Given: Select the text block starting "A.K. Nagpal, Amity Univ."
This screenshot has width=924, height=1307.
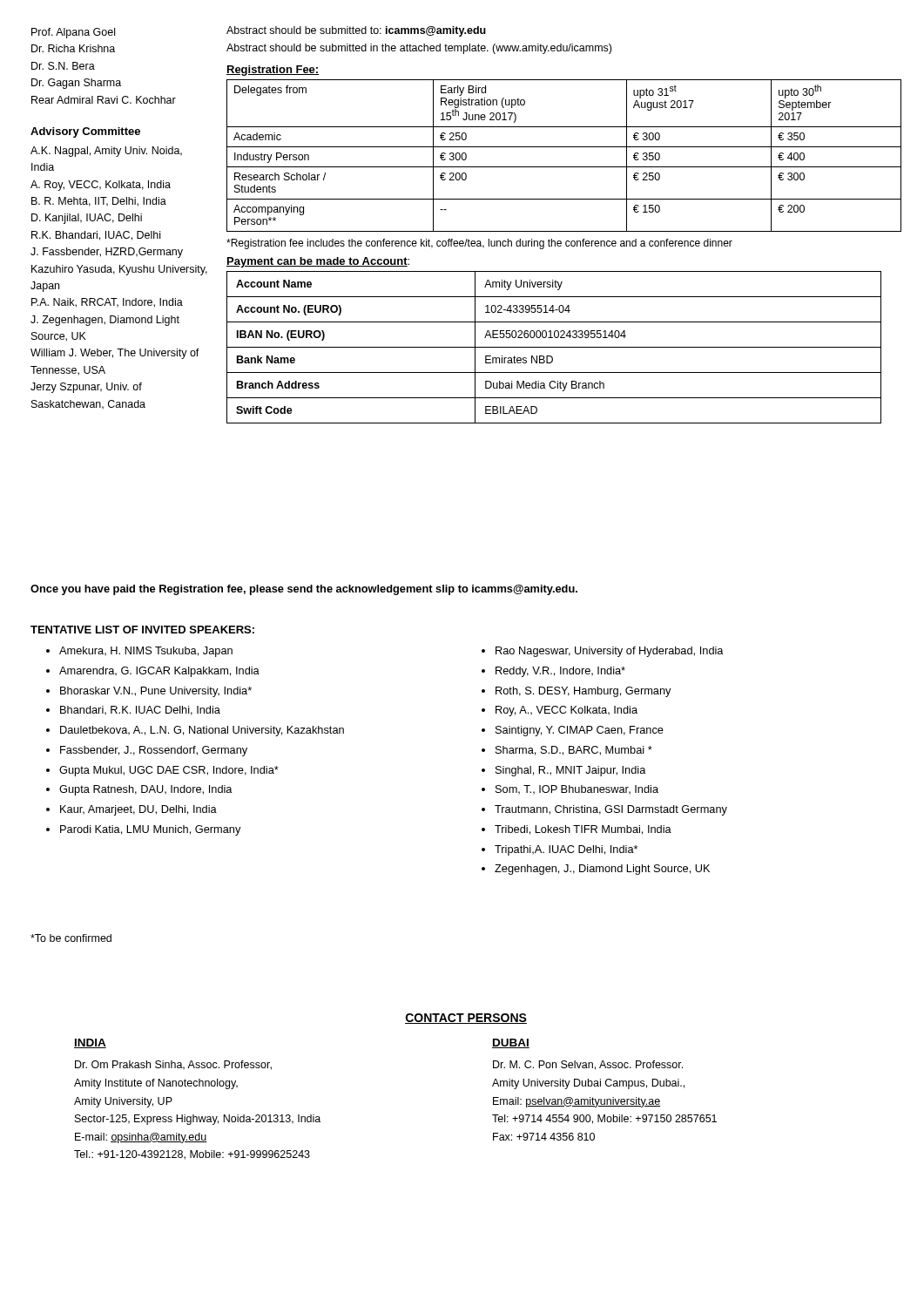Looking at the screenshot, I should click(119, 277).
